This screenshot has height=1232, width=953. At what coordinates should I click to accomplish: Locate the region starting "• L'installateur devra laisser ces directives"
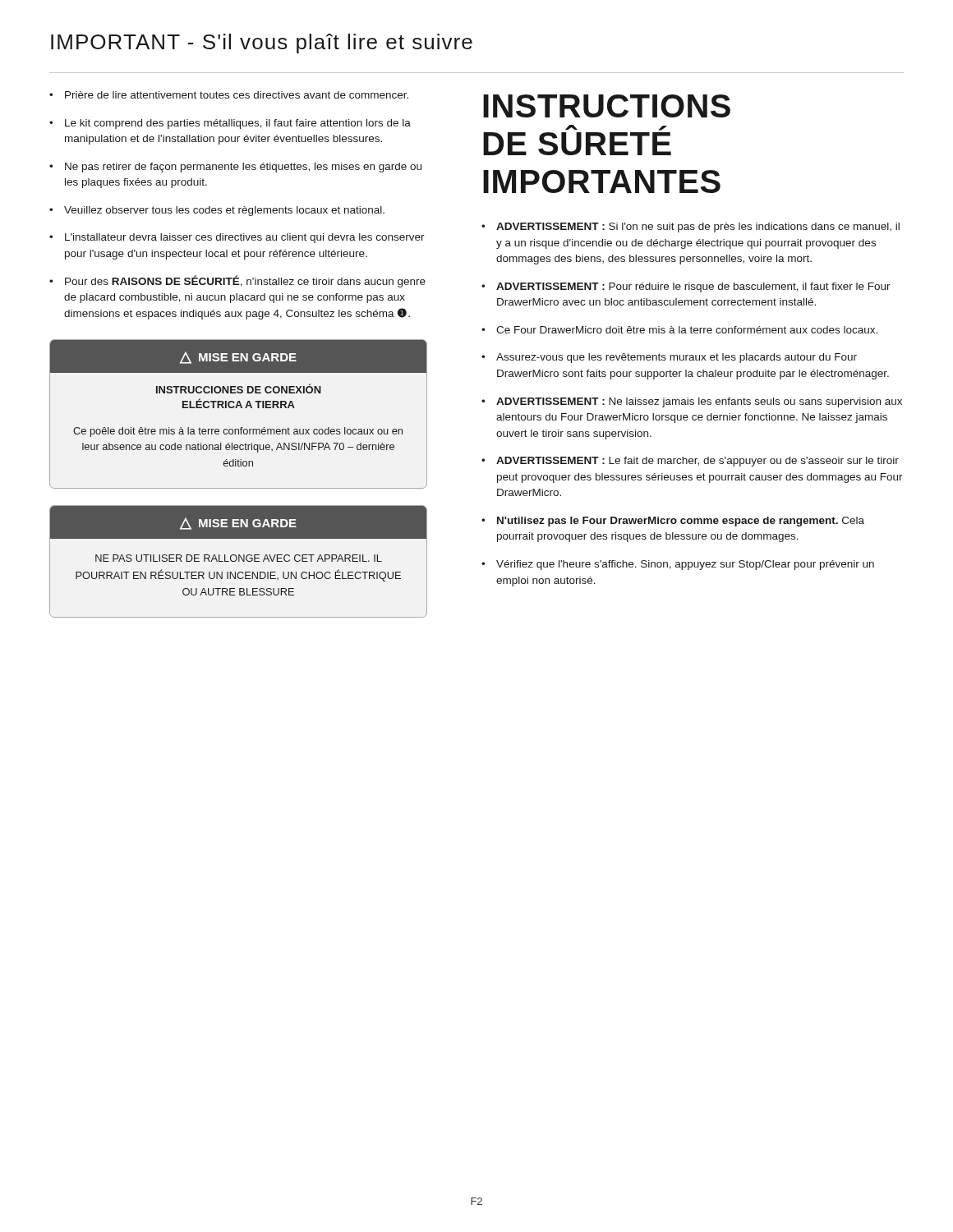[x=237, y=244]
